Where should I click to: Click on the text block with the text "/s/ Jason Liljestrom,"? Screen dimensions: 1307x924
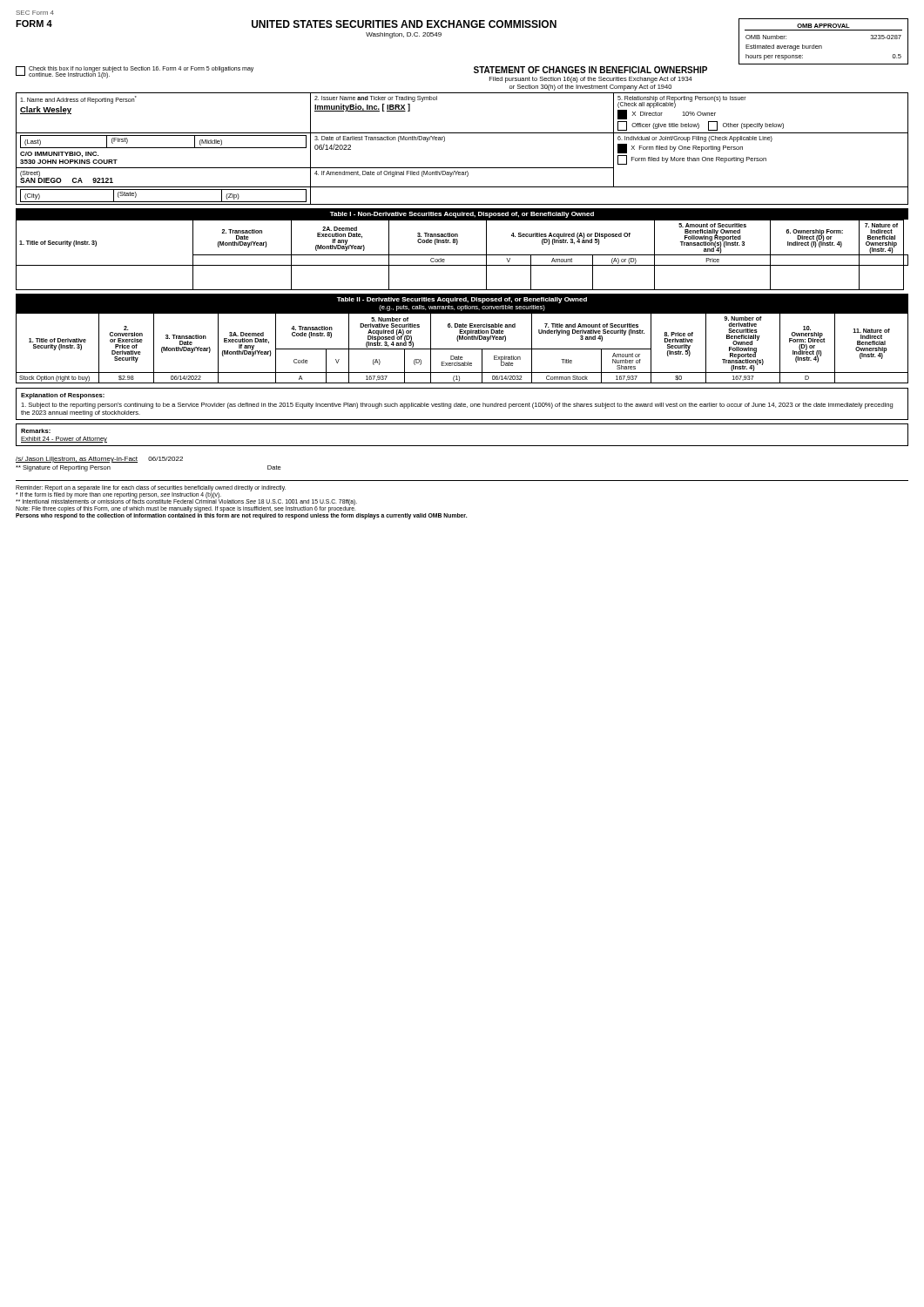tap(99, 459)
